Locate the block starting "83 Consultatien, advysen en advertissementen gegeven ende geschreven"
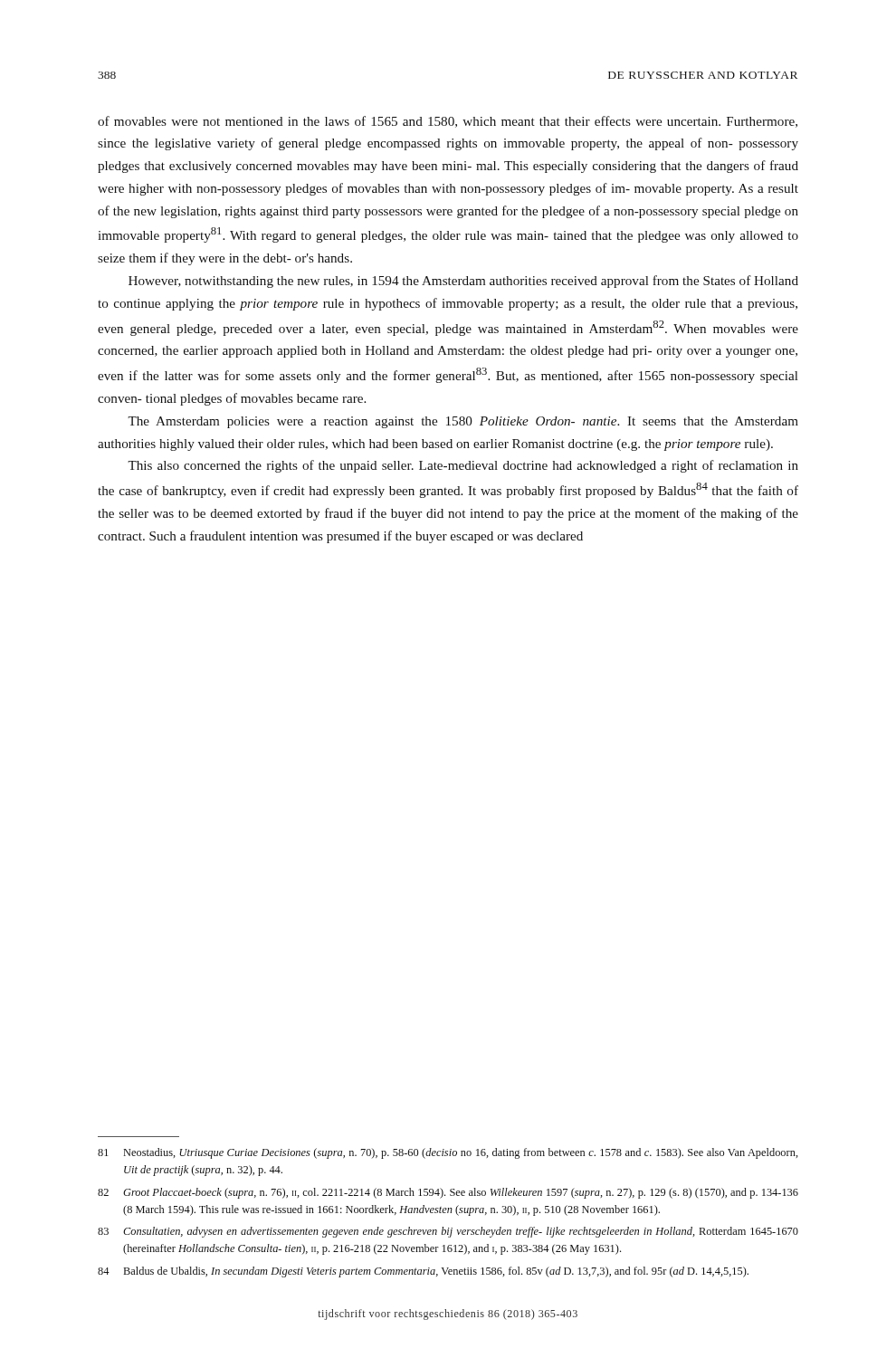This screenshot has width=896, height=1358. 448,1241
